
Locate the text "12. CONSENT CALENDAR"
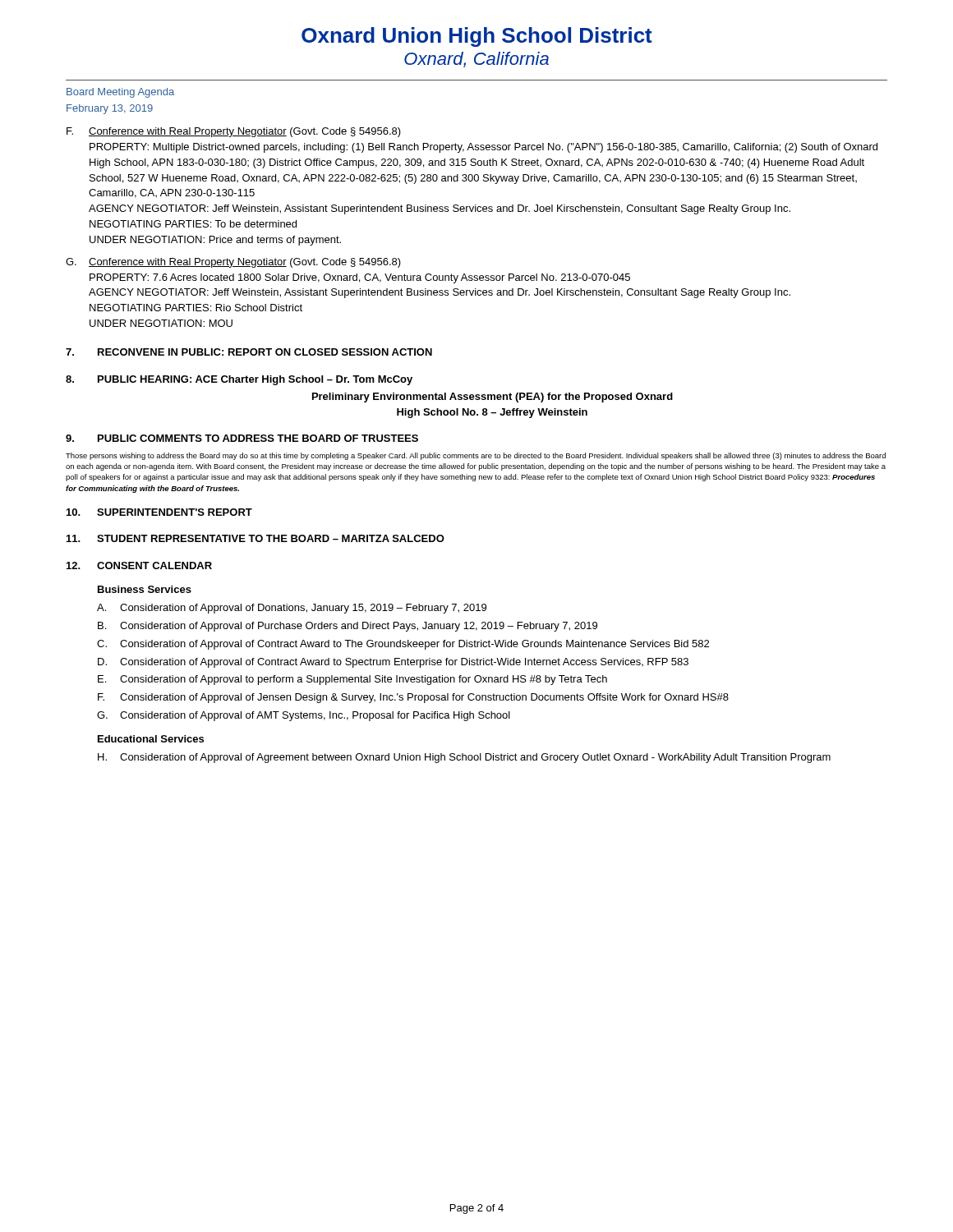click(x=139, y=565)
